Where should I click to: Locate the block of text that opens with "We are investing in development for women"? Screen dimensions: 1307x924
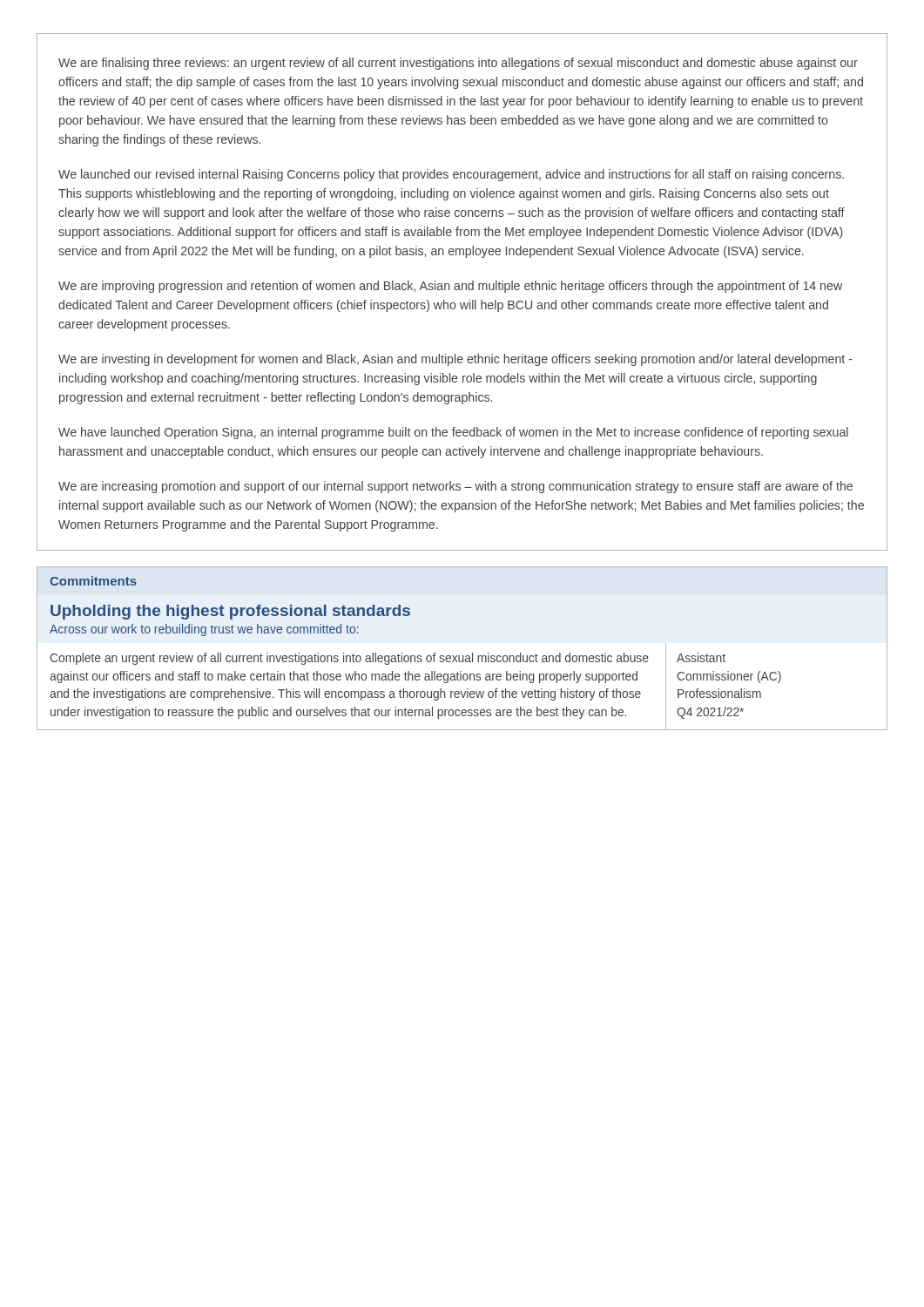click(x=455, y=378)
